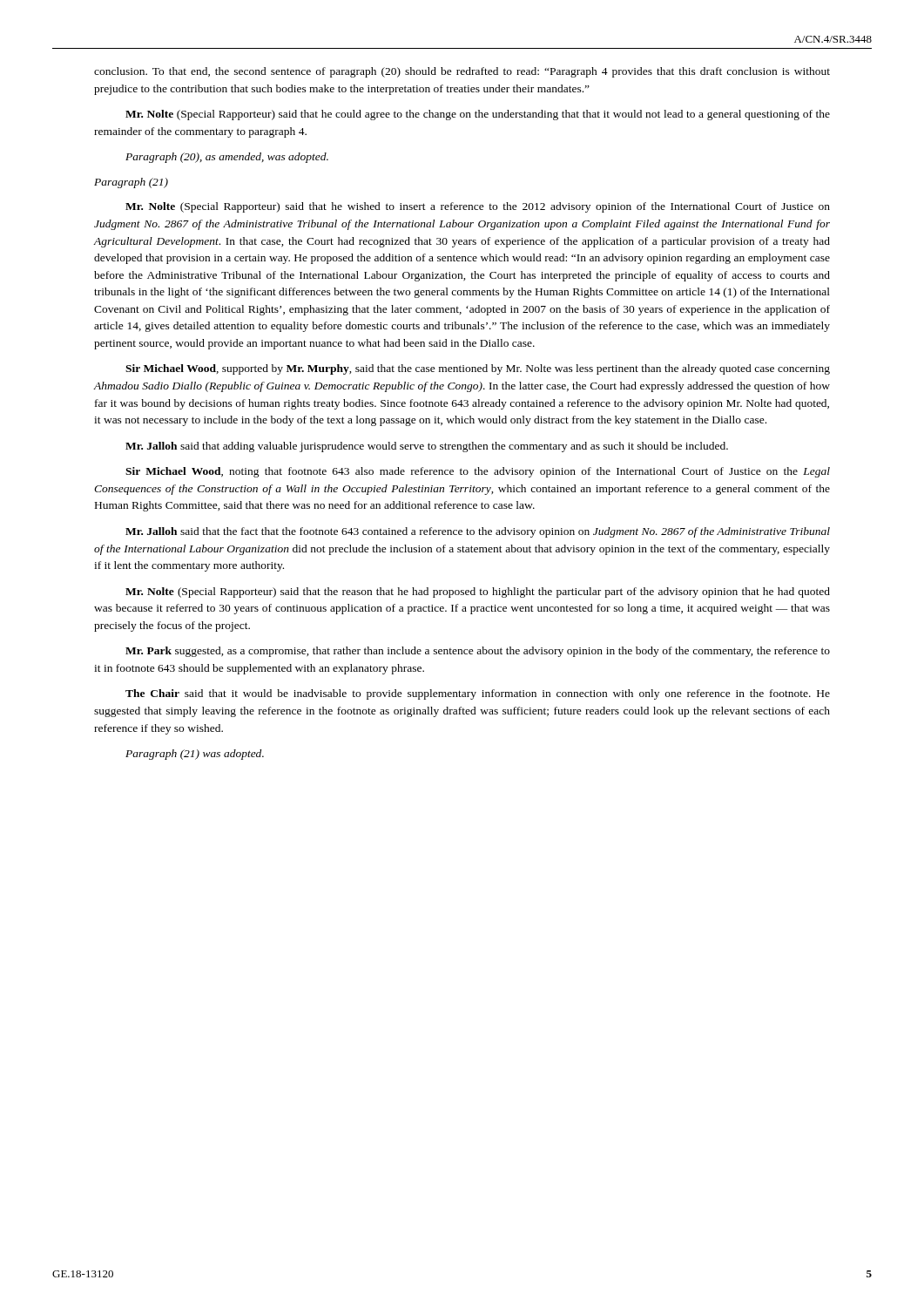
Task: Click the passage that begins "Sir Michael Wood, noting that"
Action: 462,488
